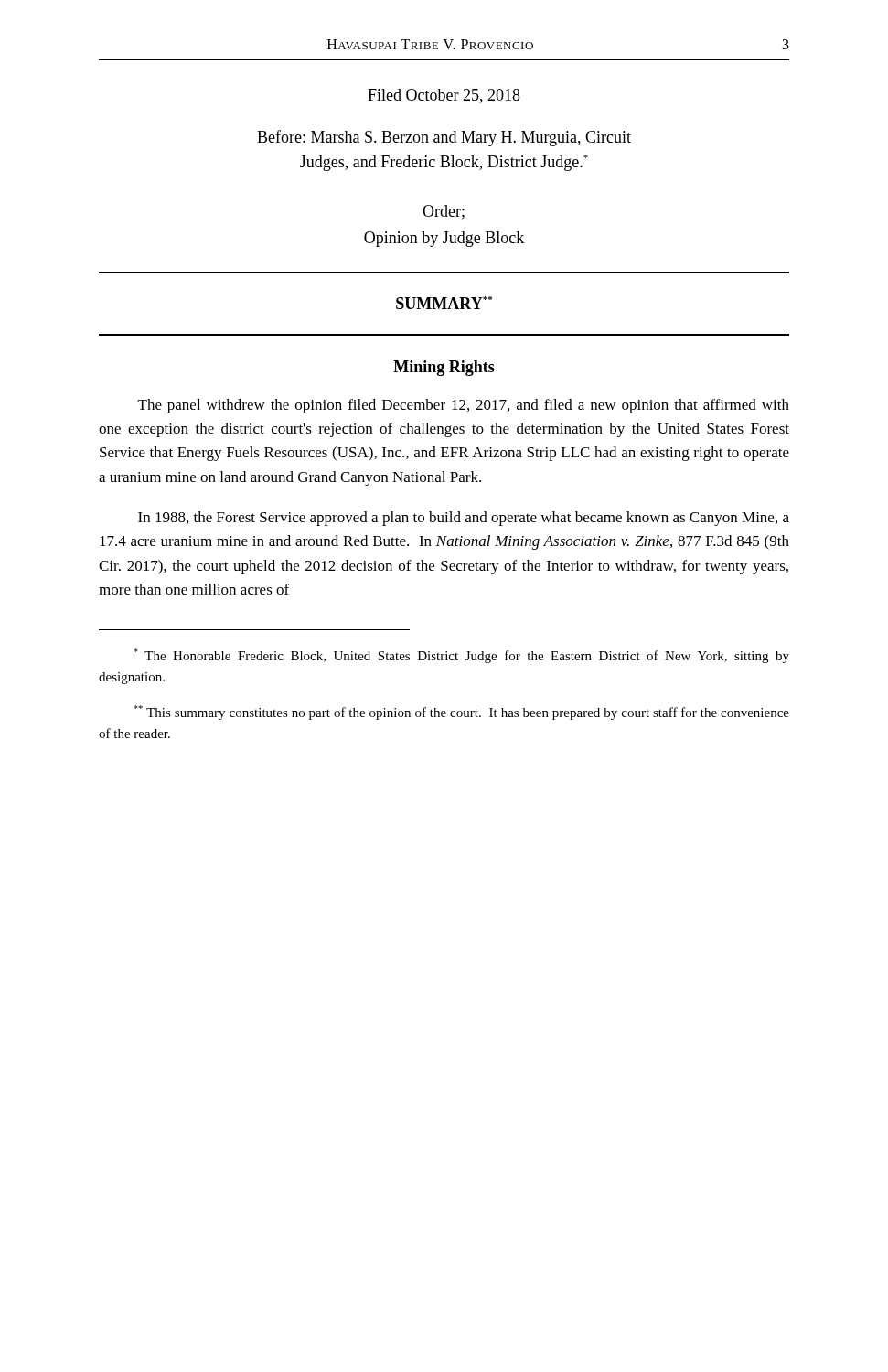Click on the section header containing "Mining Rights"
Screen dimensions: 1372x888
coord(444,366)
